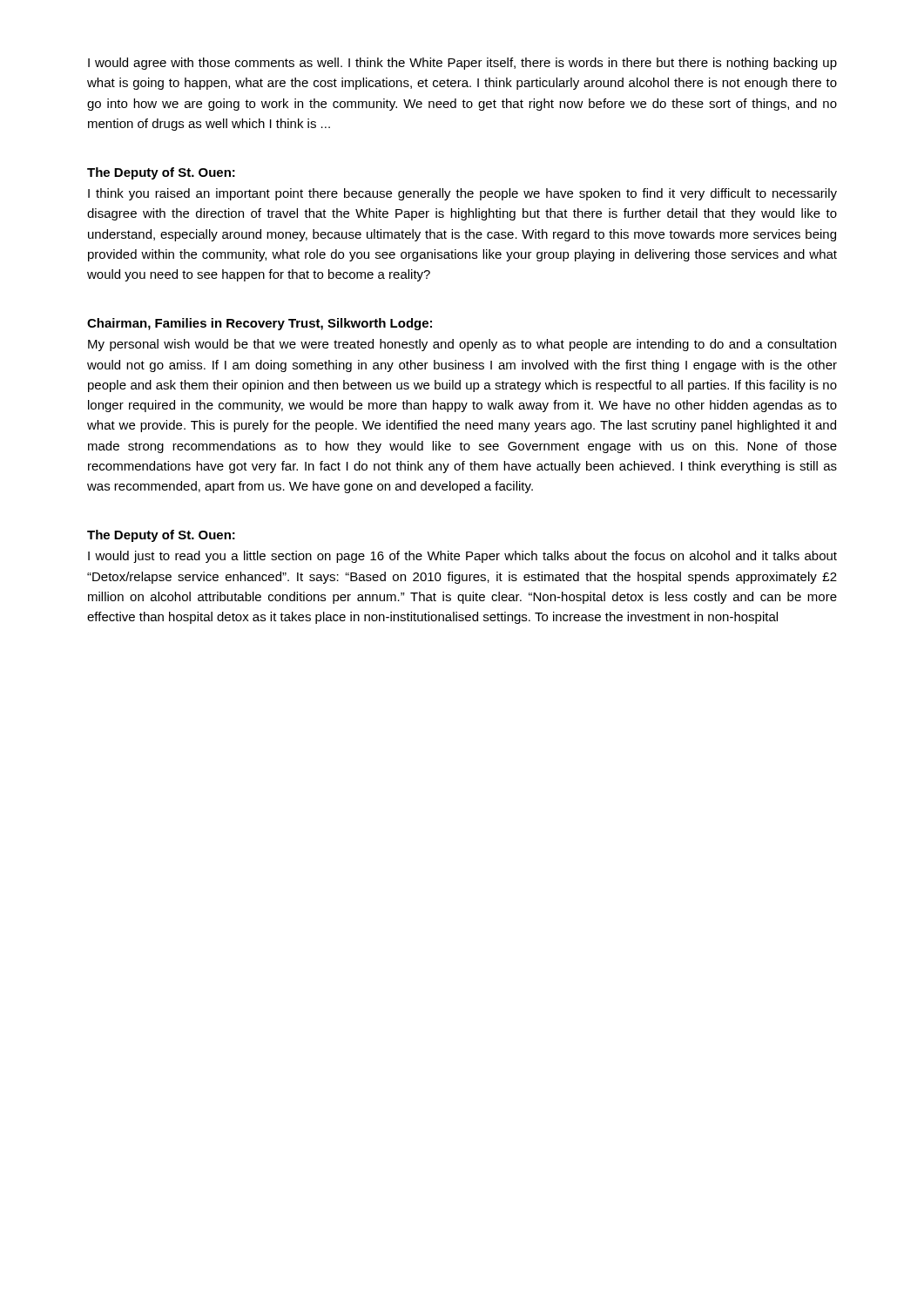Navigate to the text starting "I would just to"
The height and width of the screenshot is (1307, 924).
(462, 586)
